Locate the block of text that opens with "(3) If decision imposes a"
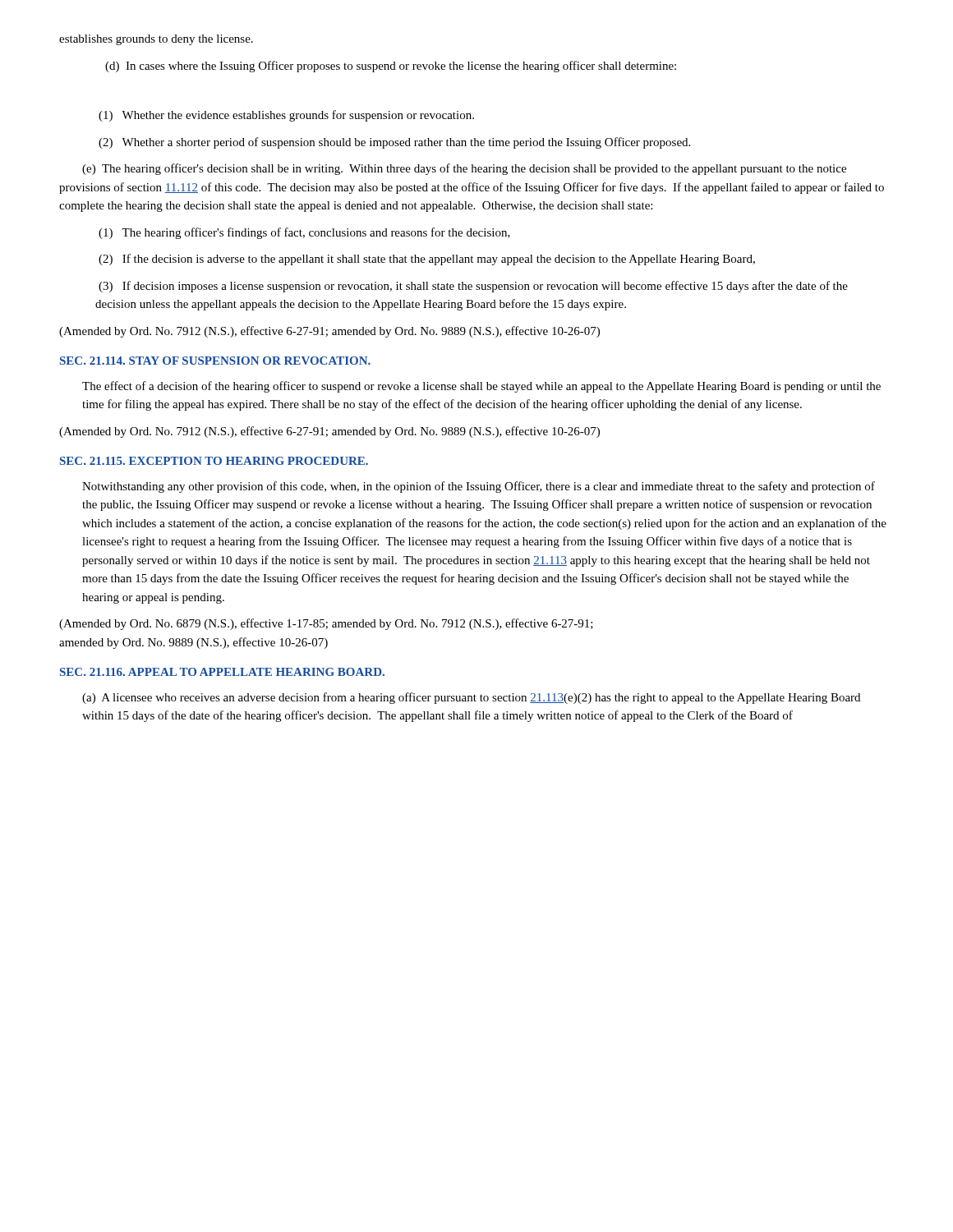This screenshot has width=953, height=1232. point(472,295)
